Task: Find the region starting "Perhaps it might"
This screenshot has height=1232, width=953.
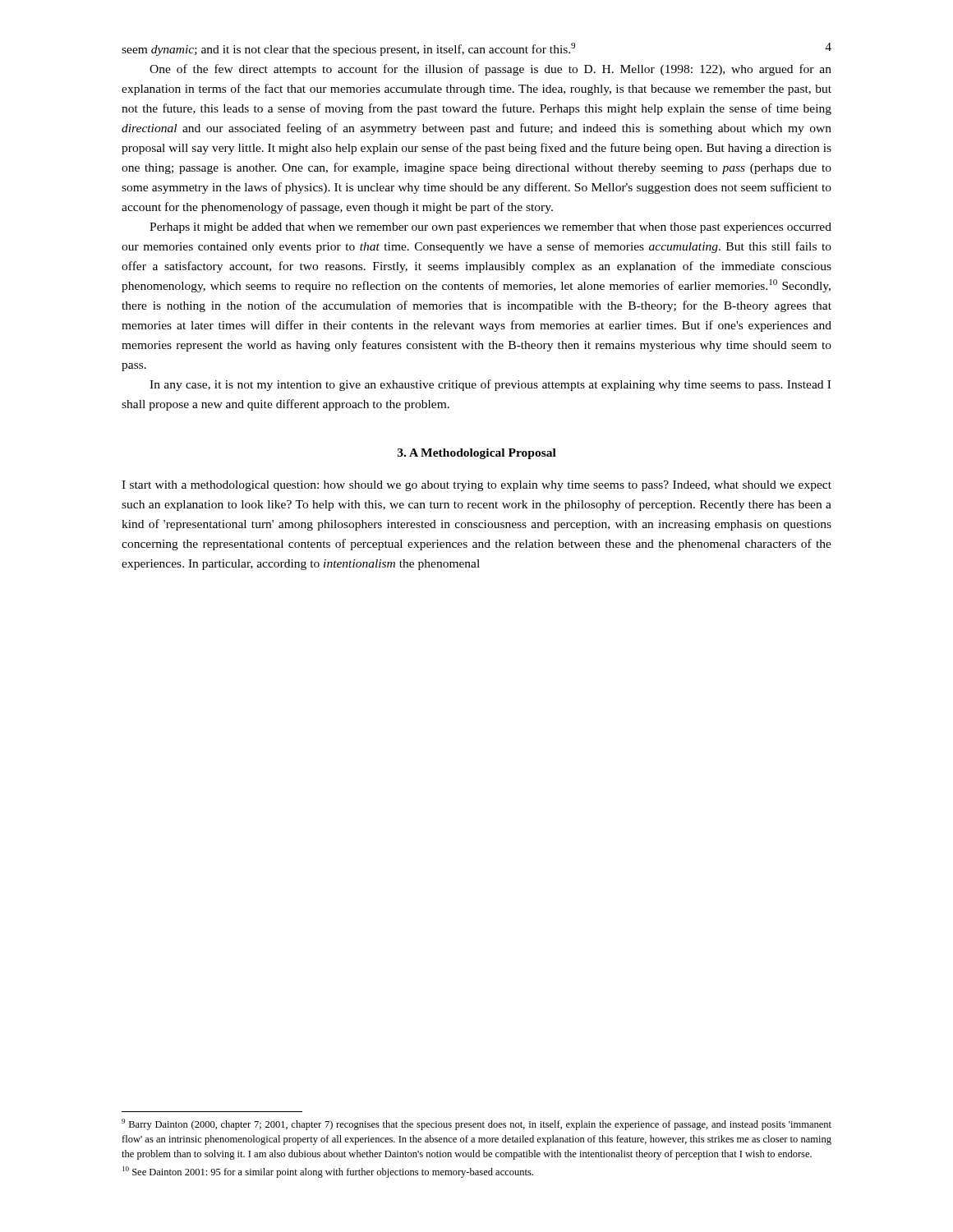Action: coord(476,296)
